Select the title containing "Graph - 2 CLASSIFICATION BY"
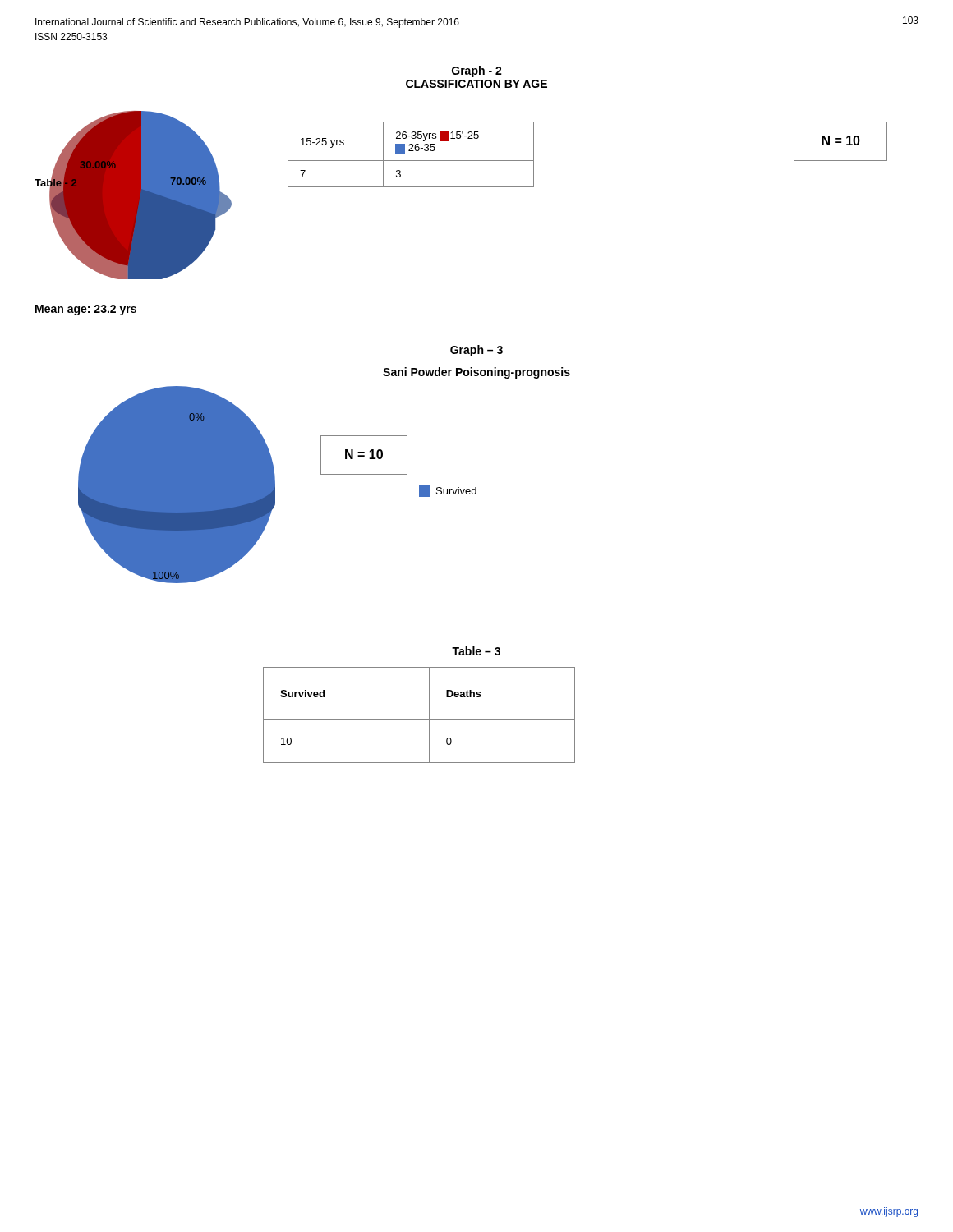The height and width of the screenshot is (1232, 953). click(476, 77)
